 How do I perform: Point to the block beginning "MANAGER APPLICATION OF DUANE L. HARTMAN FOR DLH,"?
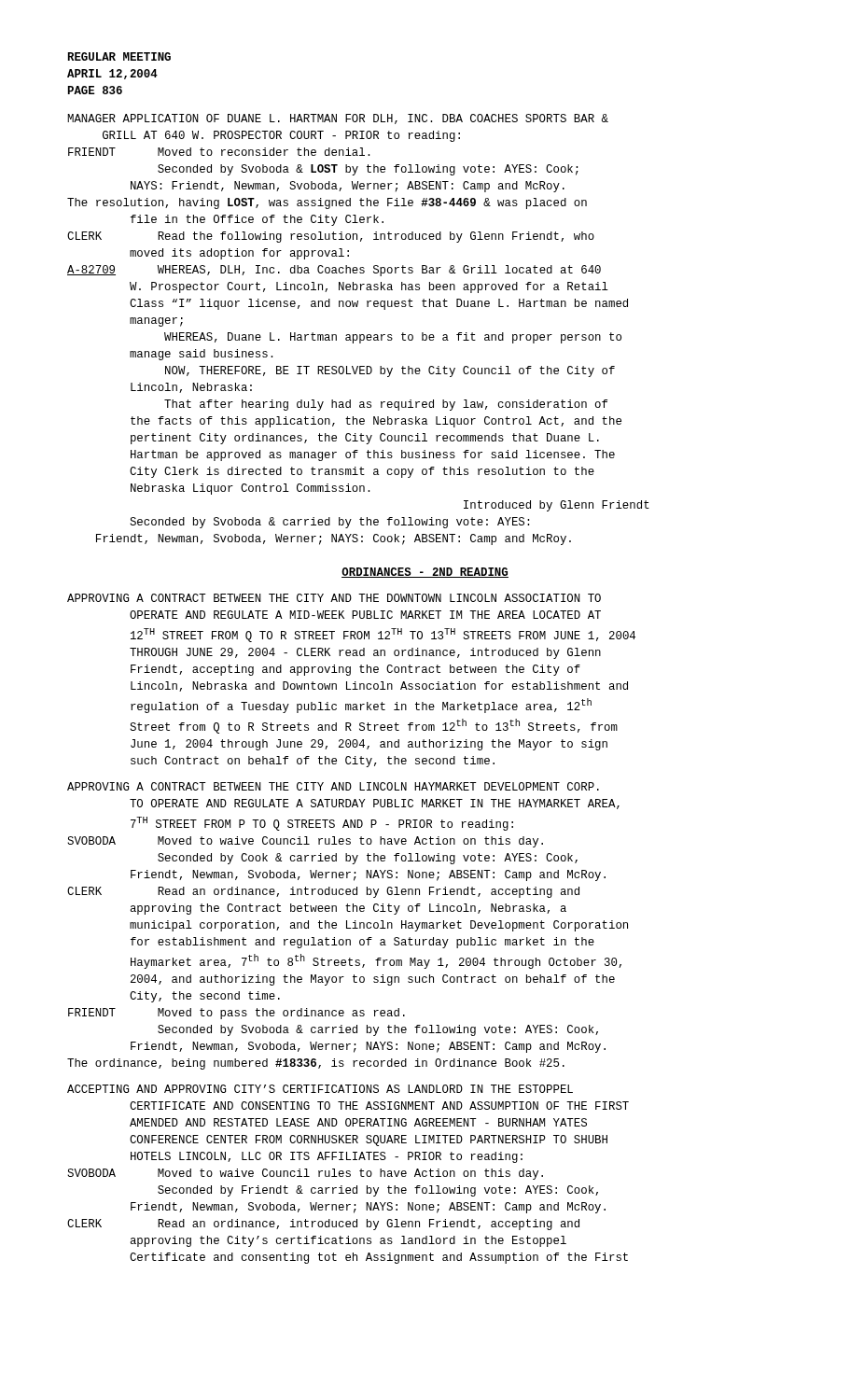click(359, 329)
